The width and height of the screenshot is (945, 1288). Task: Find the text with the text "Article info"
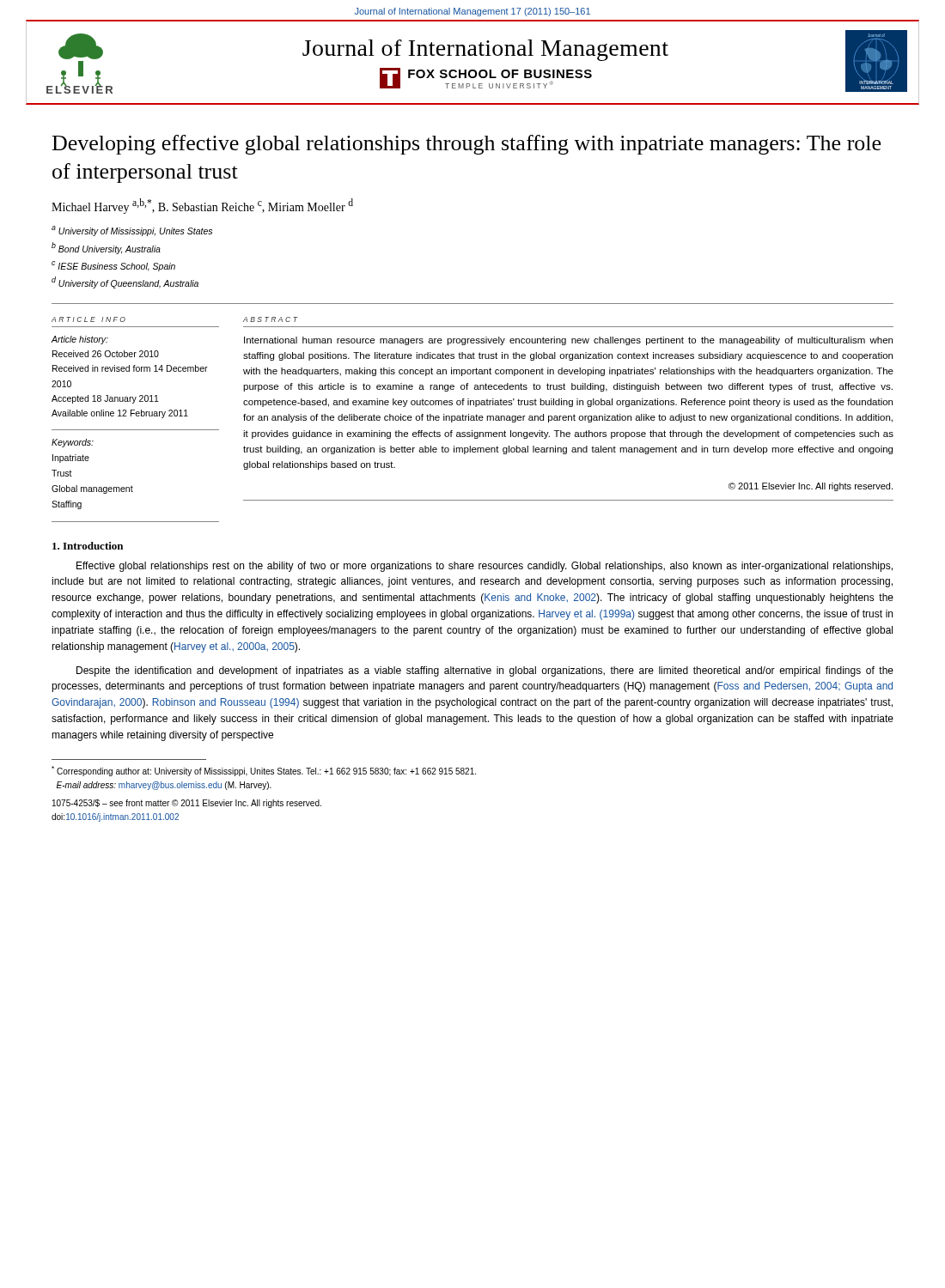[89, 319]
